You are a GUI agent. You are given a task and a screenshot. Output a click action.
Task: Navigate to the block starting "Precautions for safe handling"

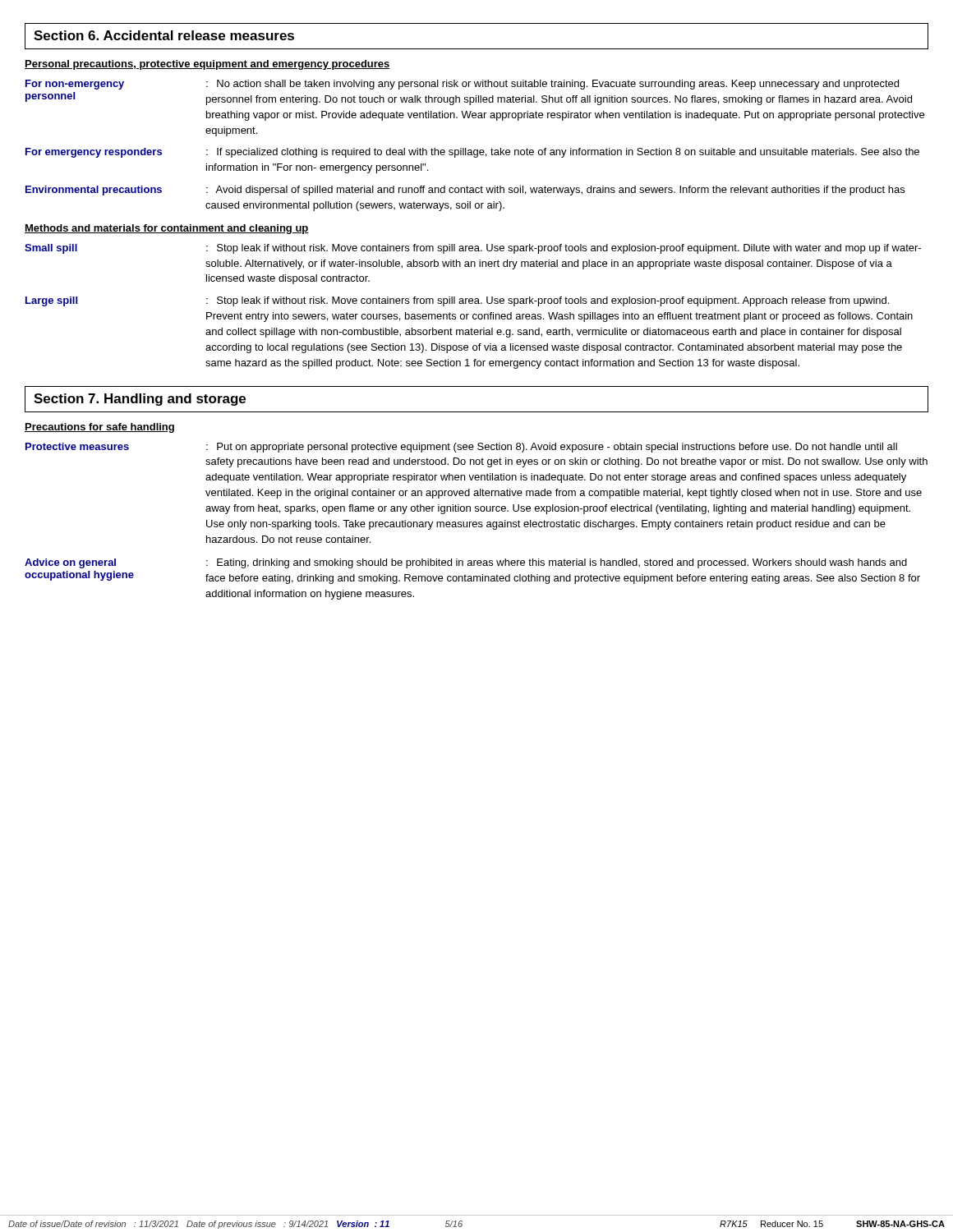pos(99,428)
